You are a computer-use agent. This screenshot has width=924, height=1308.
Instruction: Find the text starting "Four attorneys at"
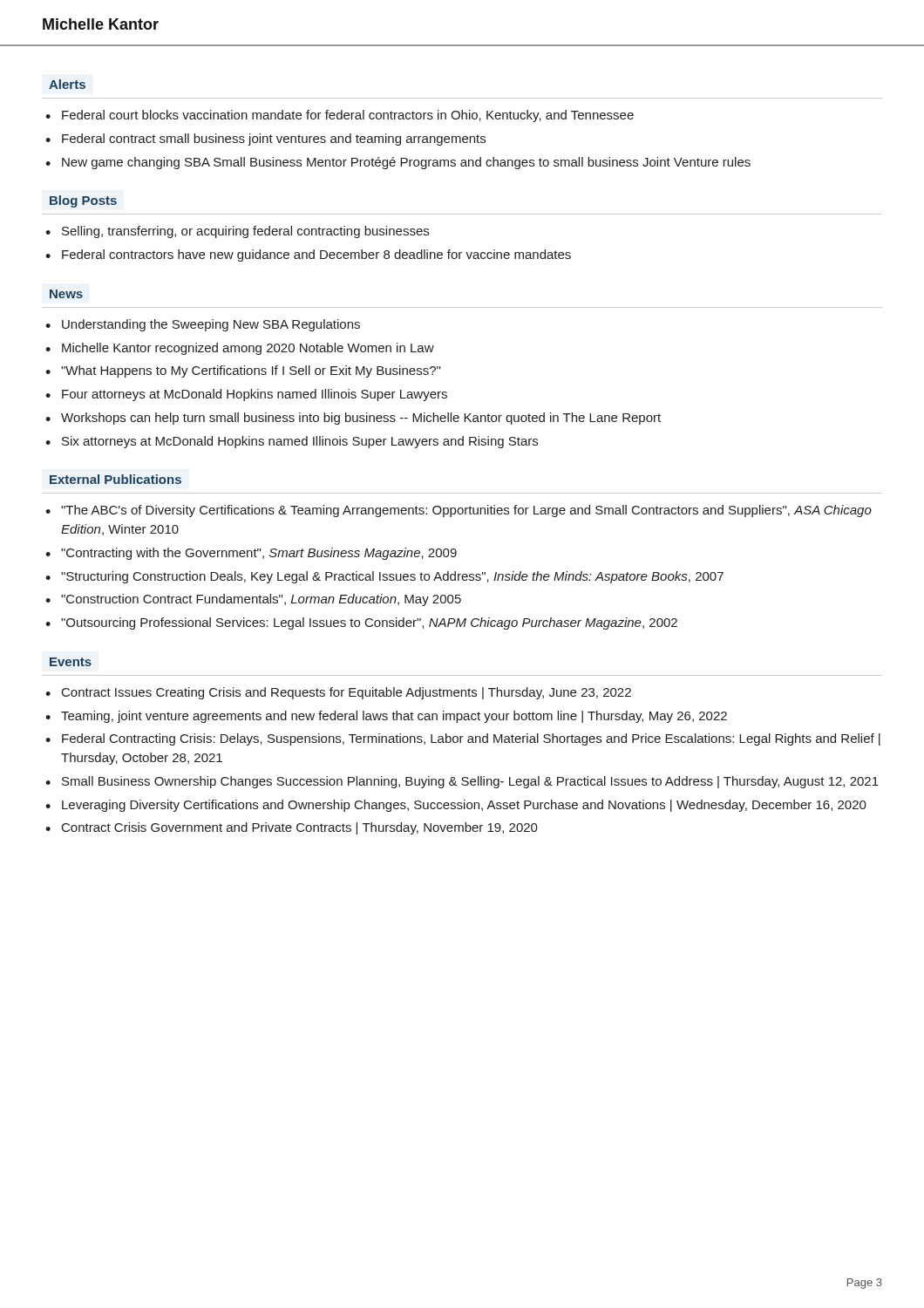(254, 394)
